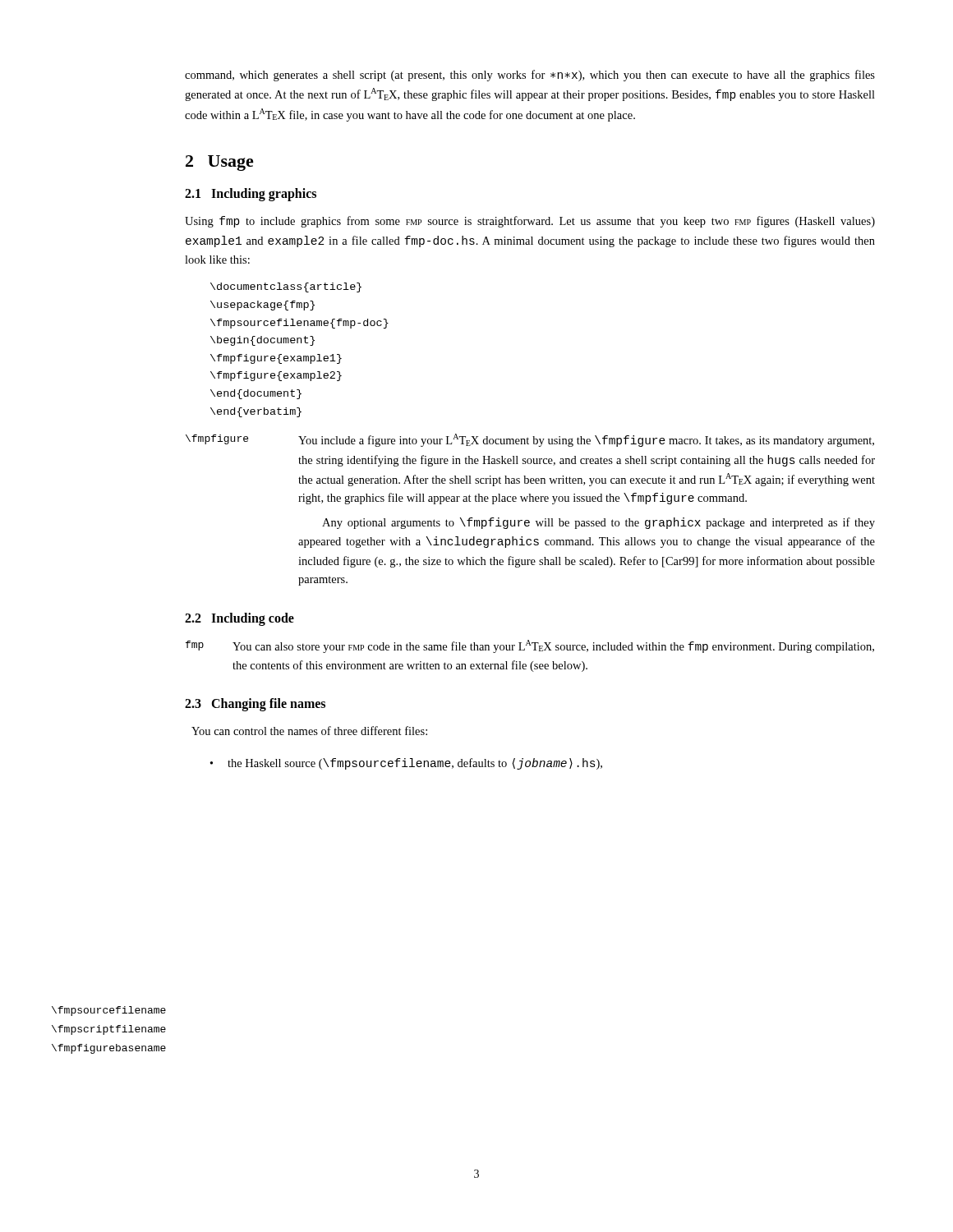
Task: Find "2.2 Including code" on this page
Action: pos(239,618)
